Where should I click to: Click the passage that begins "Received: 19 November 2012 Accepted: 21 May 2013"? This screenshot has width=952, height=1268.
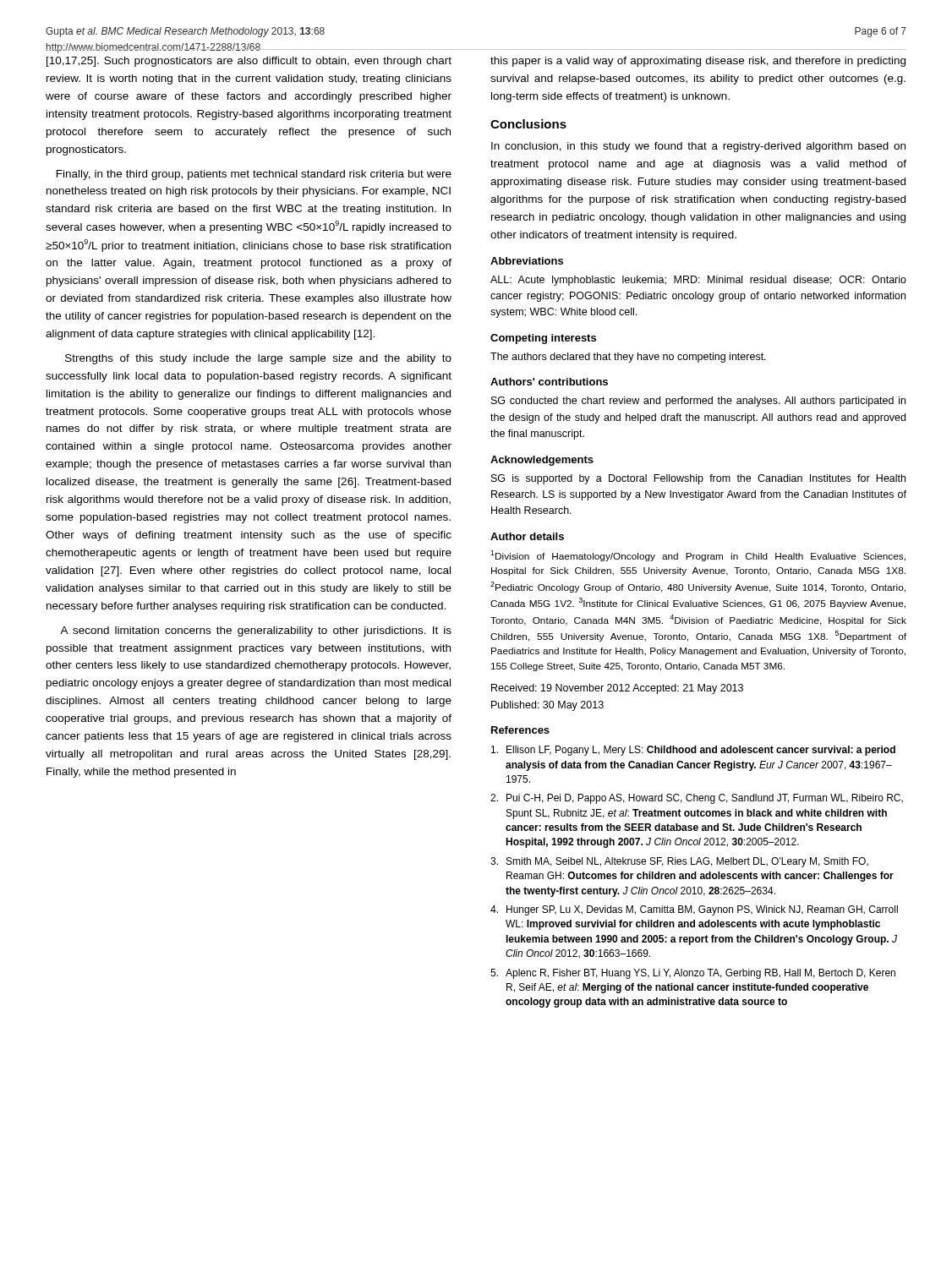[x=617, y=697]
